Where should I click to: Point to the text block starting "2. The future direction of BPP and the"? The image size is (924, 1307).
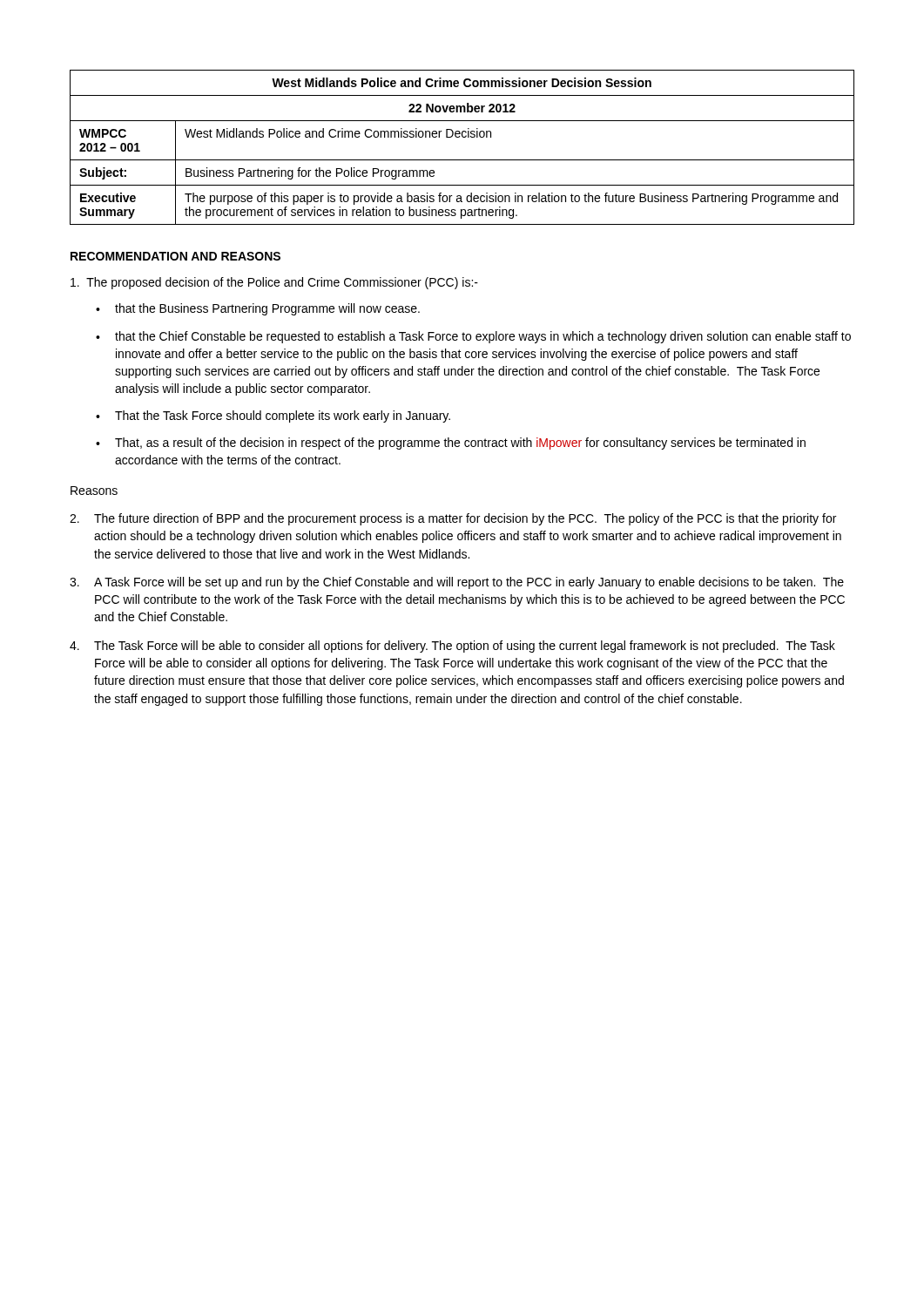coord(462,536)
